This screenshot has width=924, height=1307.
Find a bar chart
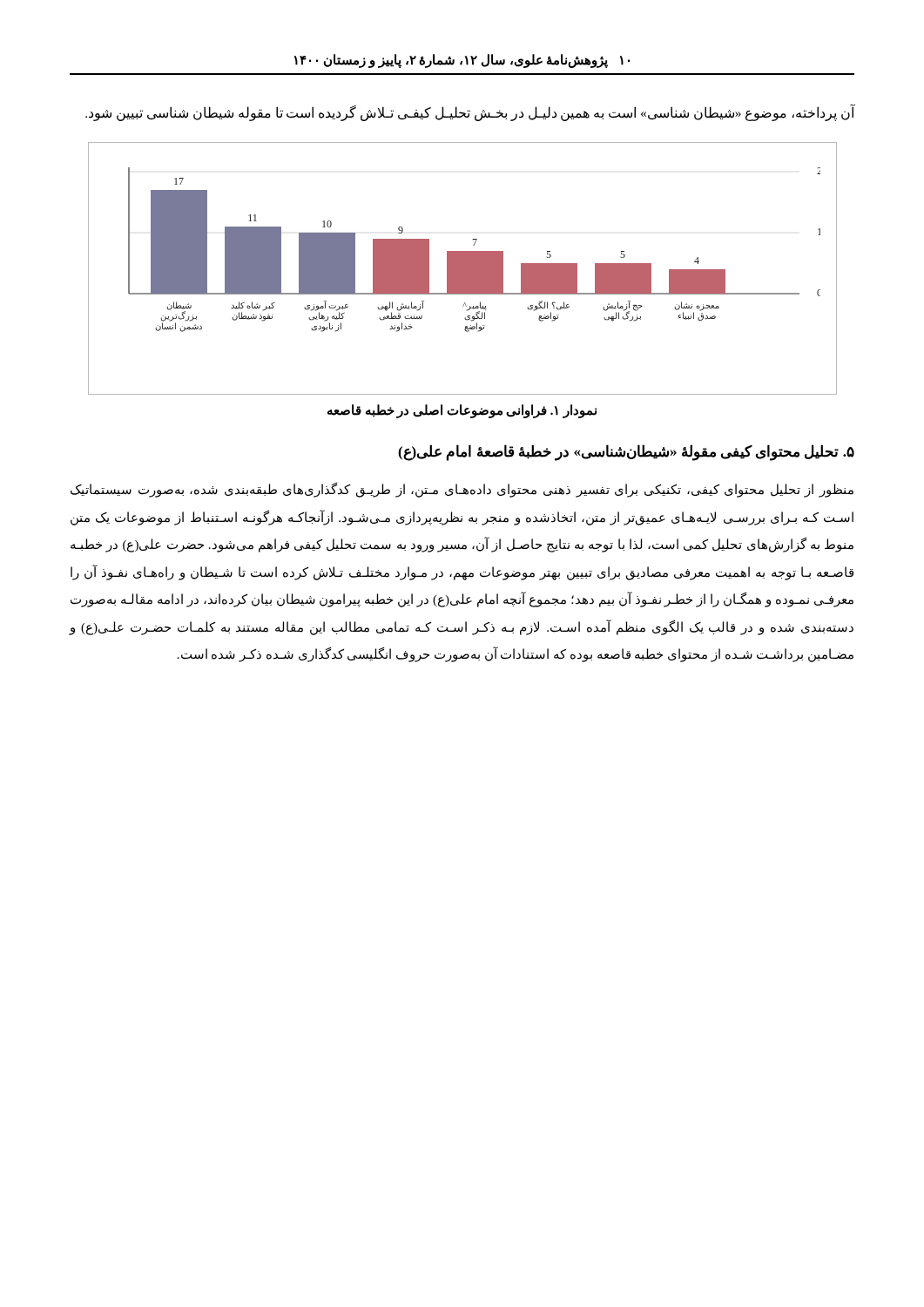462,268
